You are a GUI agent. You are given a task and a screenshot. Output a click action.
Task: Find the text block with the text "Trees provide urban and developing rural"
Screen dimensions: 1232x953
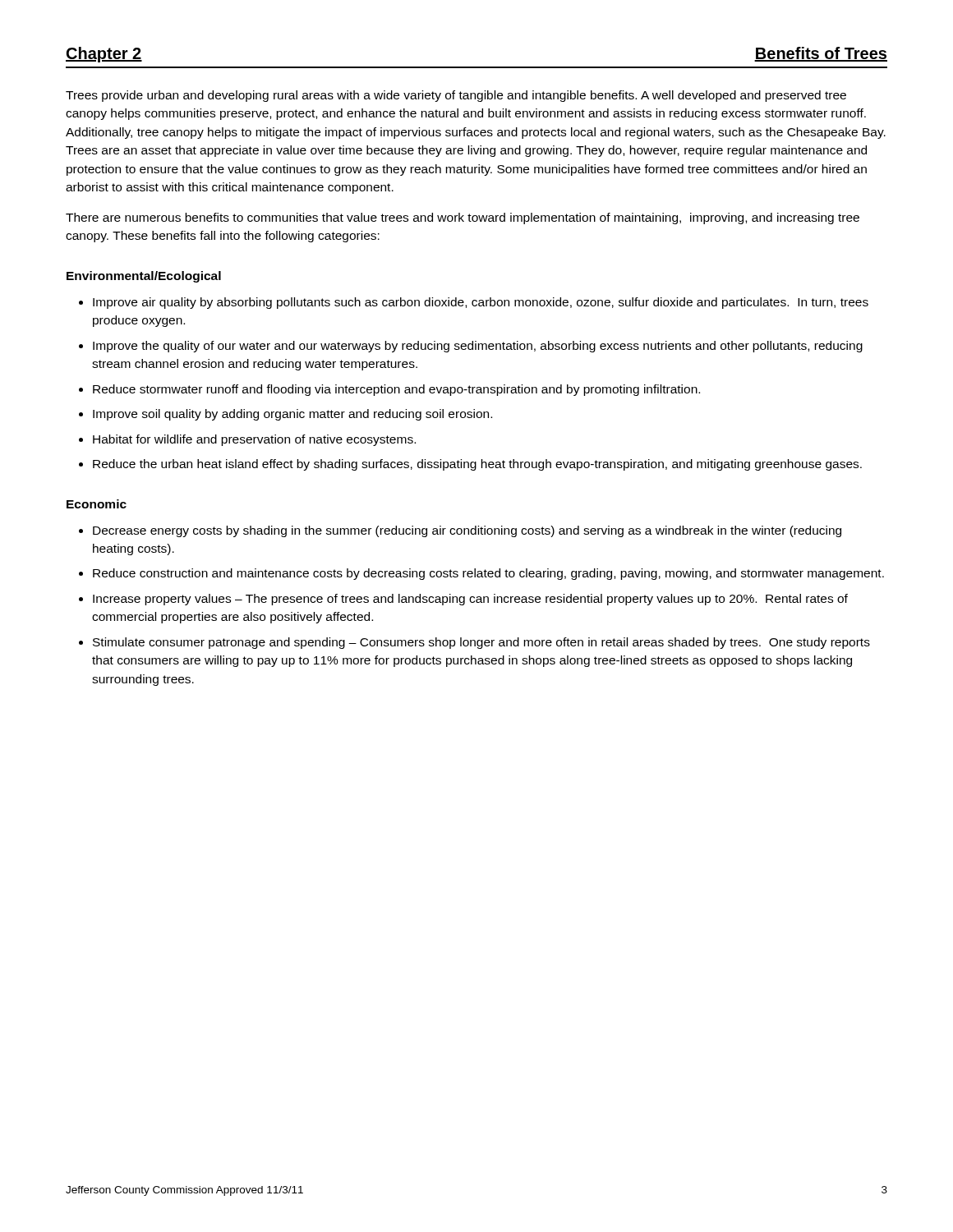pyautogui.click(x=476, y=141)
